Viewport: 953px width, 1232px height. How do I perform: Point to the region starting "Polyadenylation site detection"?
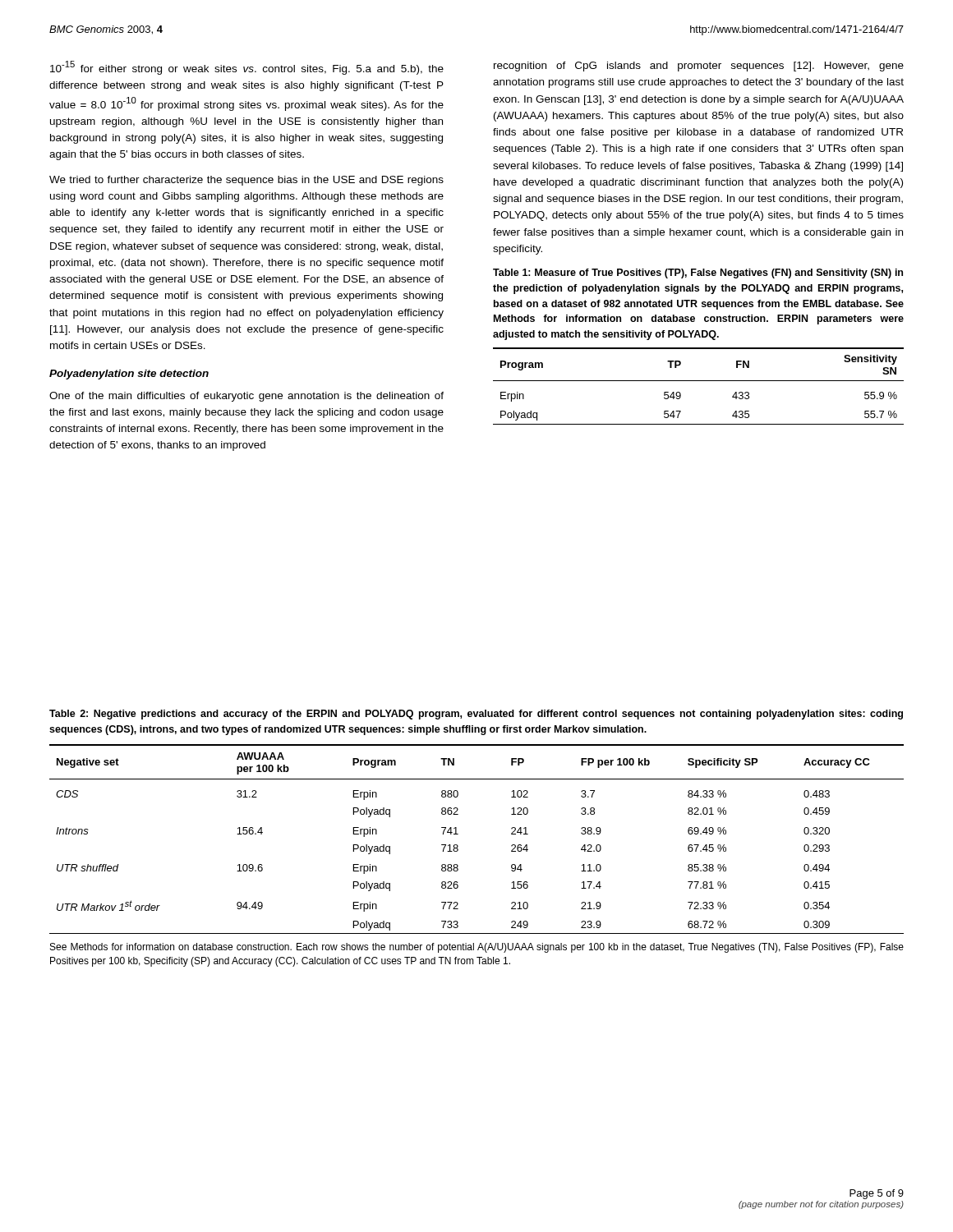coord(129,375)
